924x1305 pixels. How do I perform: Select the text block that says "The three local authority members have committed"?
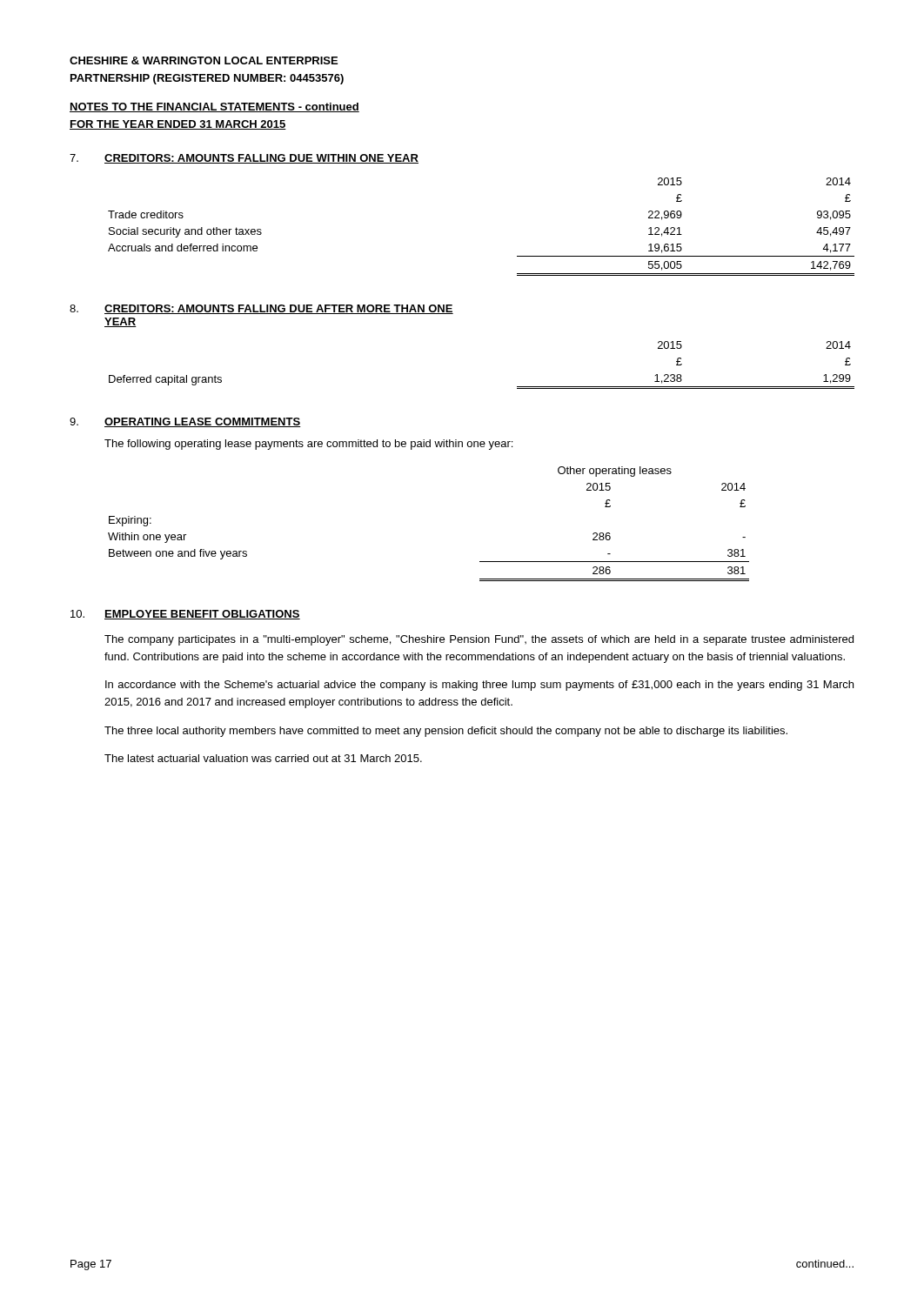(x=446, y=730)
